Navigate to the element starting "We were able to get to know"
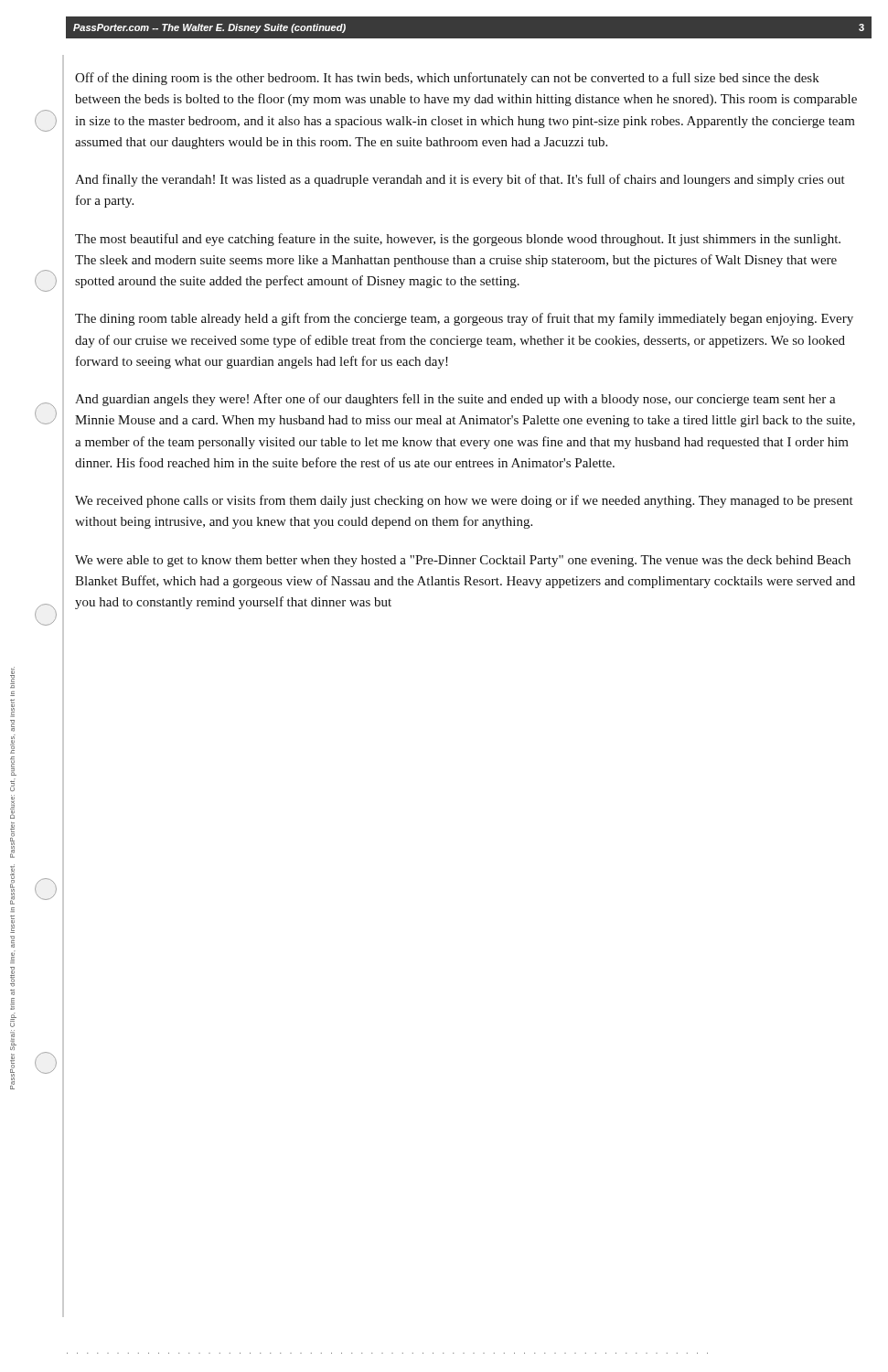888x1372 pixels. point(469,581)
